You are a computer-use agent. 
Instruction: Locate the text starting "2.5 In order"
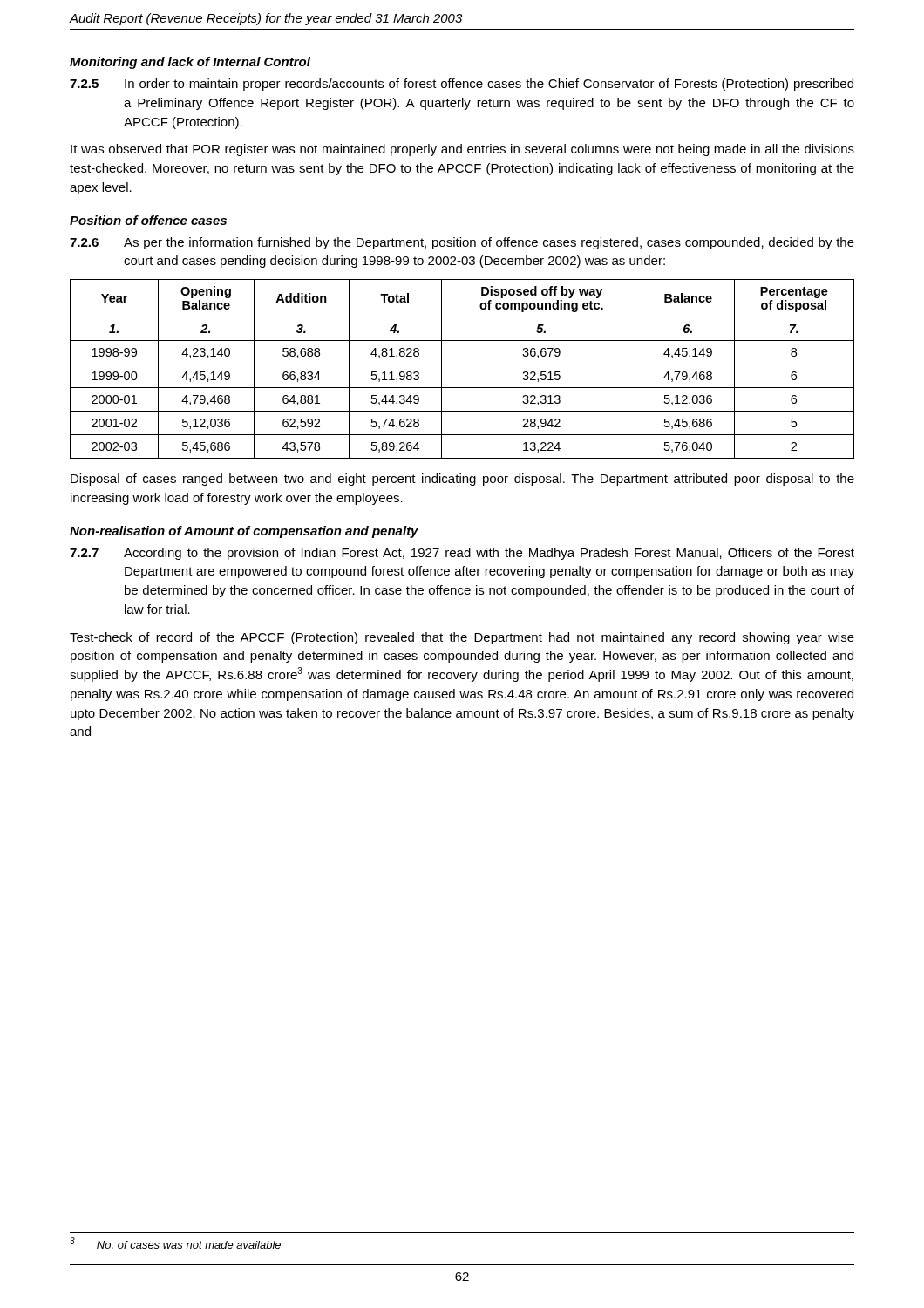click(462, 103)
